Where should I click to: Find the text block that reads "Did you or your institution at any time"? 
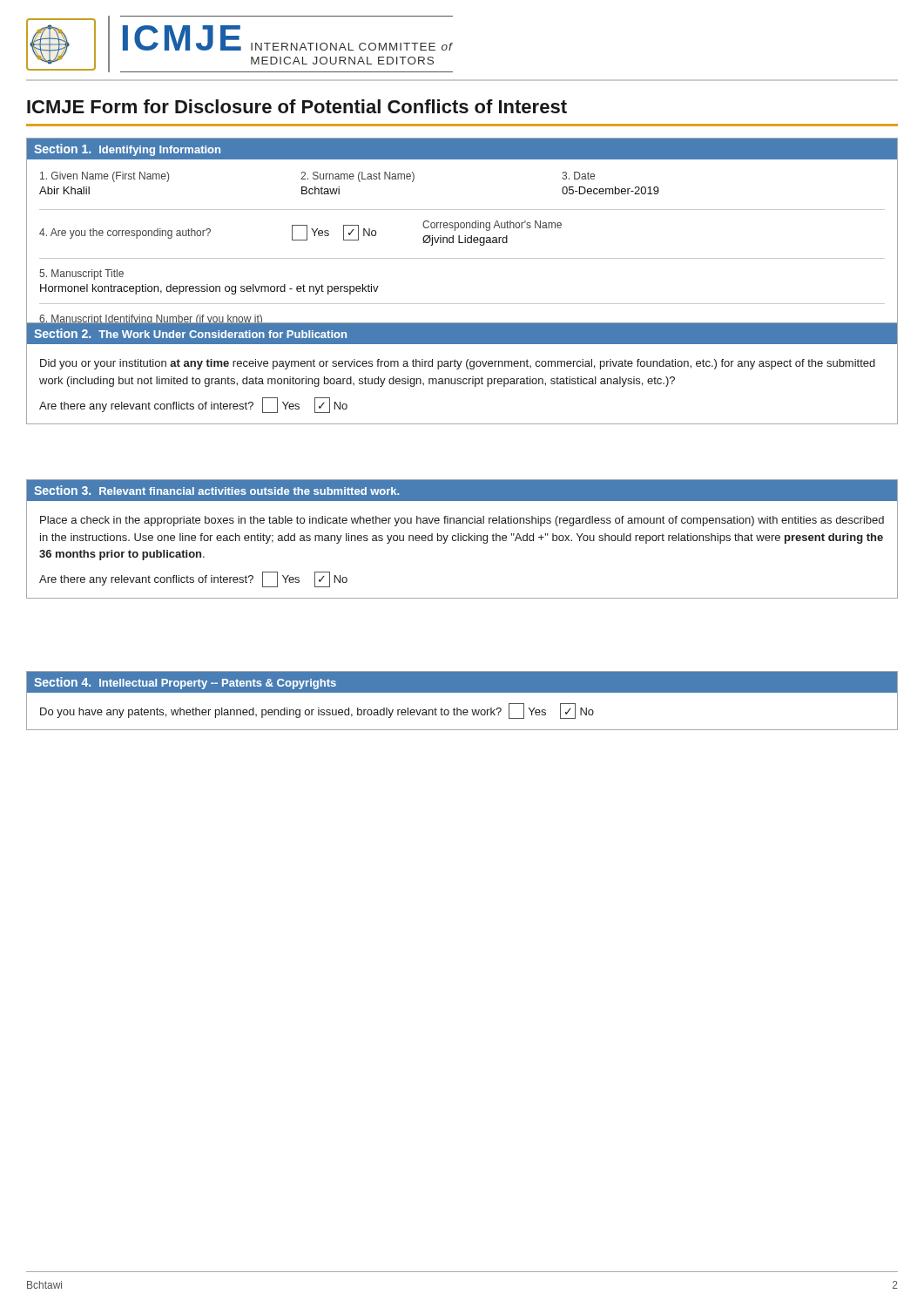[457, 371]
